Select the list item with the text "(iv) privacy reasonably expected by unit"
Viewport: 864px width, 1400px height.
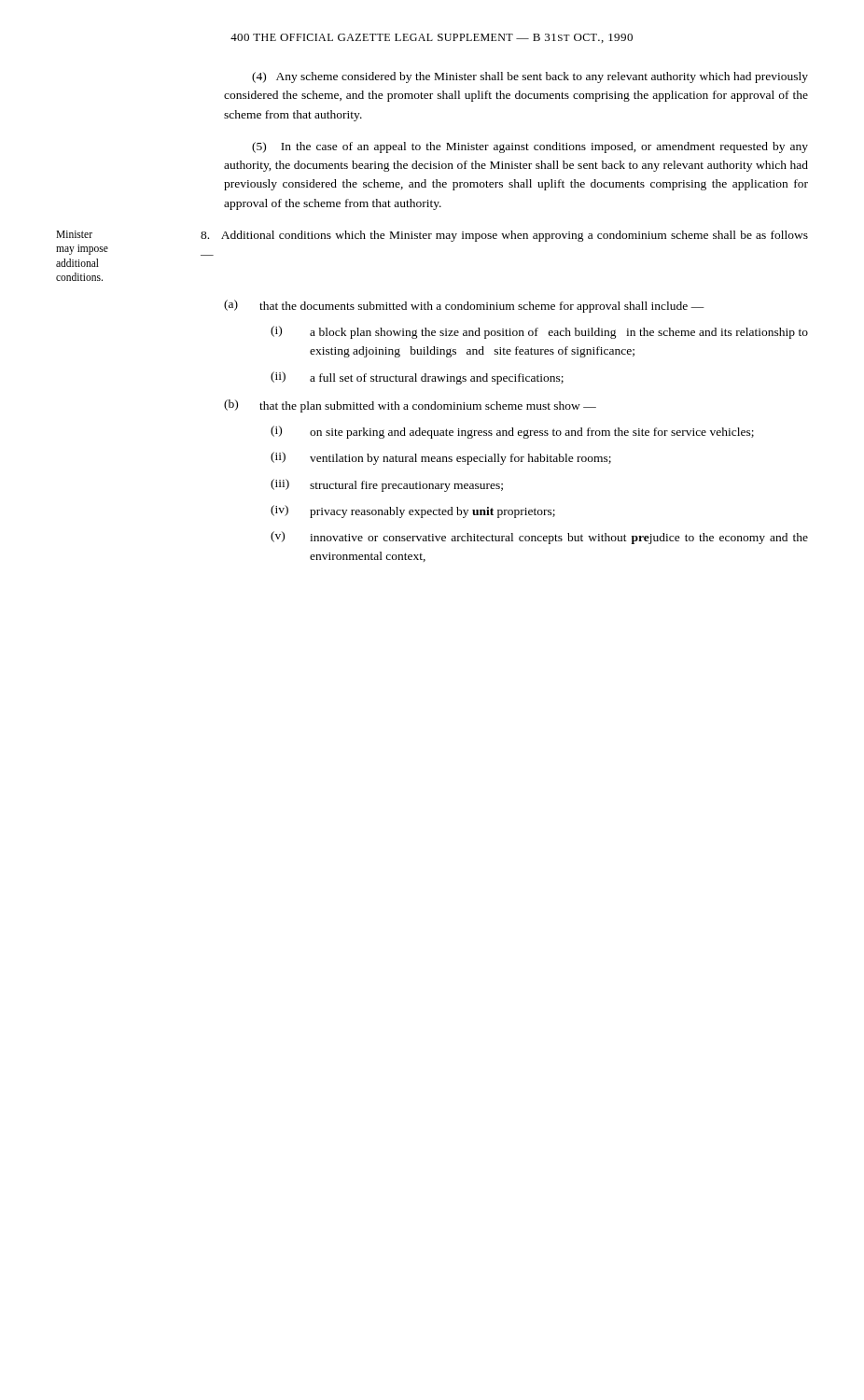539,511
